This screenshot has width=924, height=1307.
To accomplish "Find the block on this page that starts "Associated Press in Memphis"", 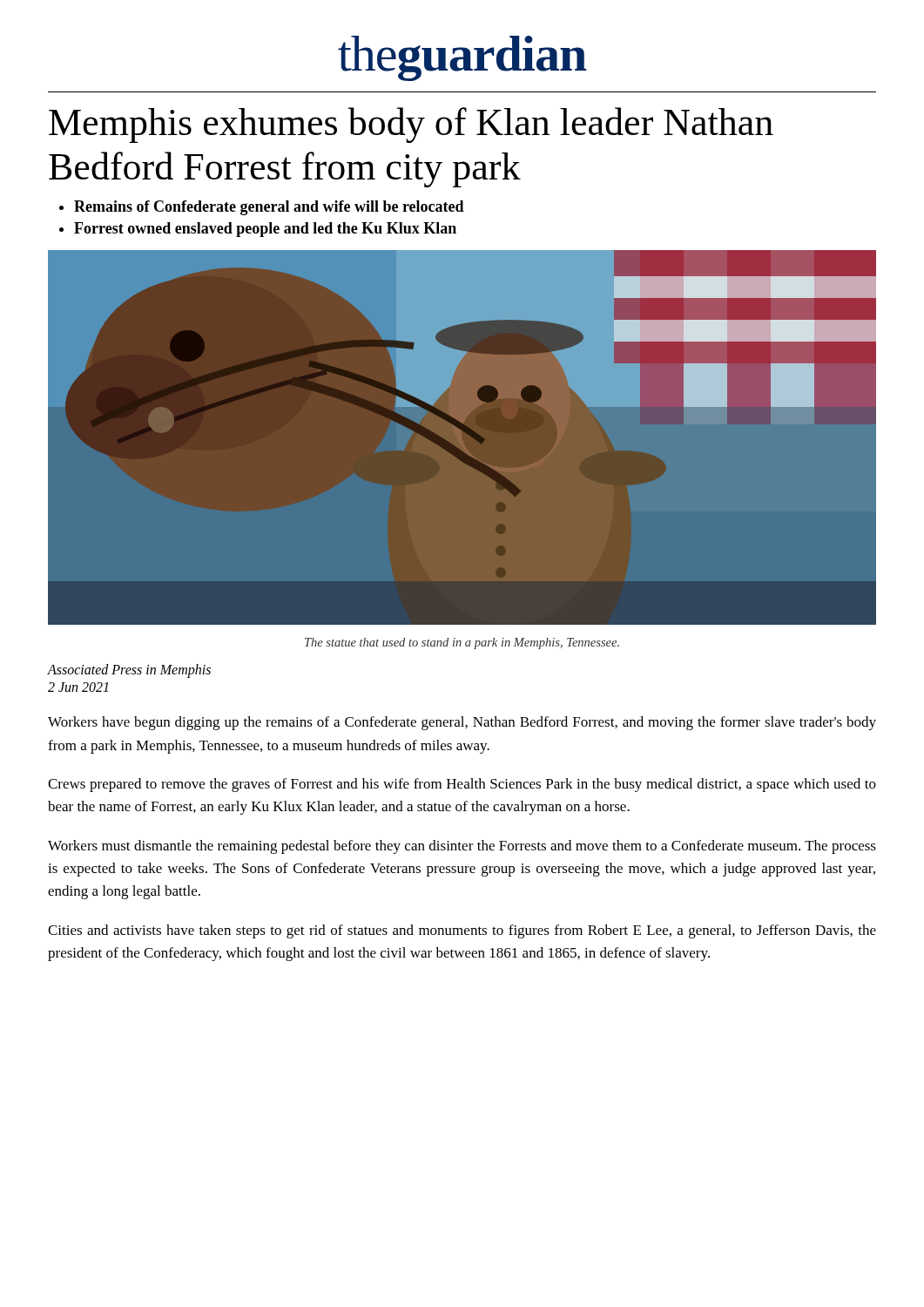I will (129, 671).
